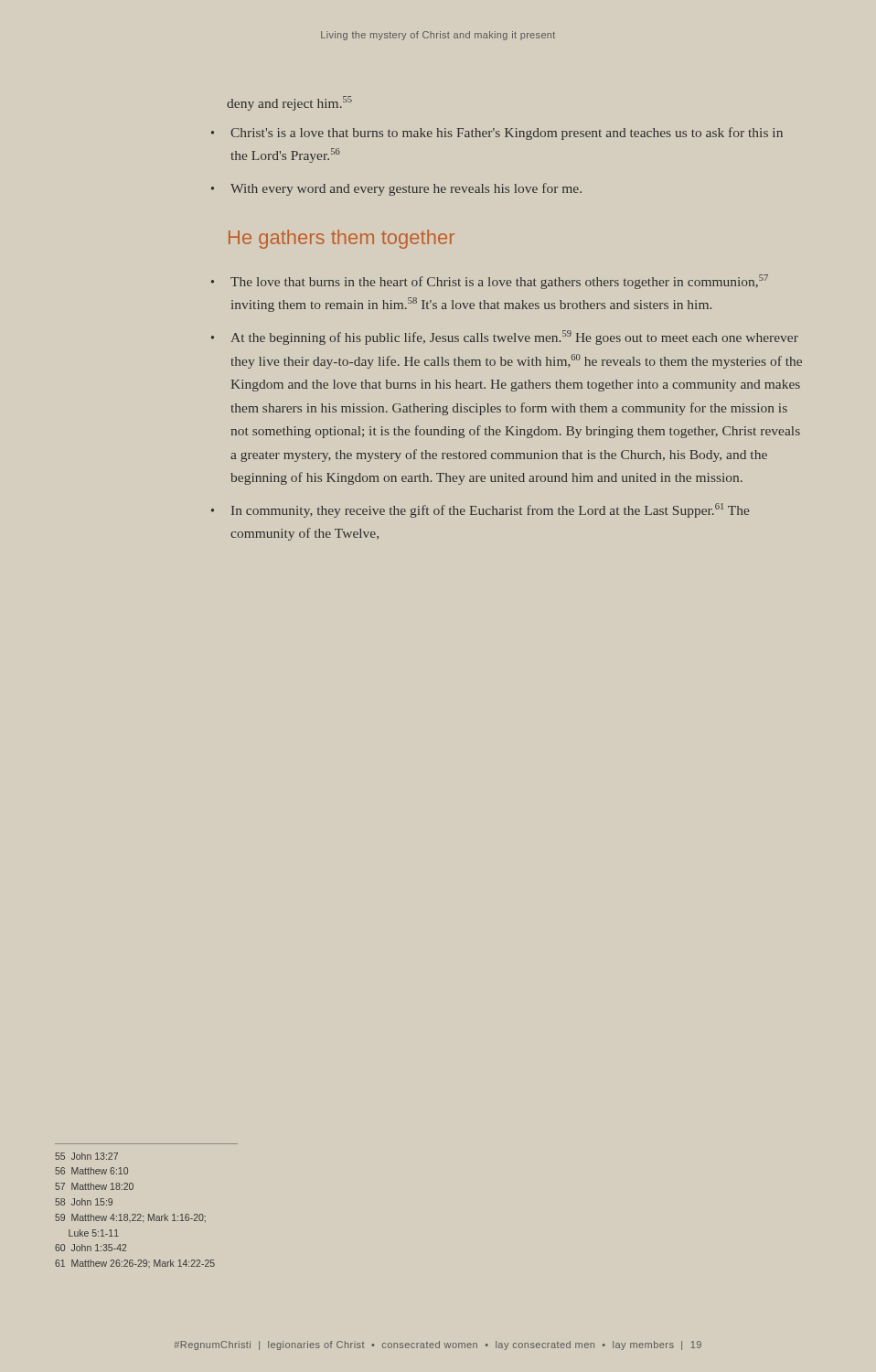Locate the list item that says "• With every"
Viewport: 876px width, 1372px height.
click(x=507, y=188)
